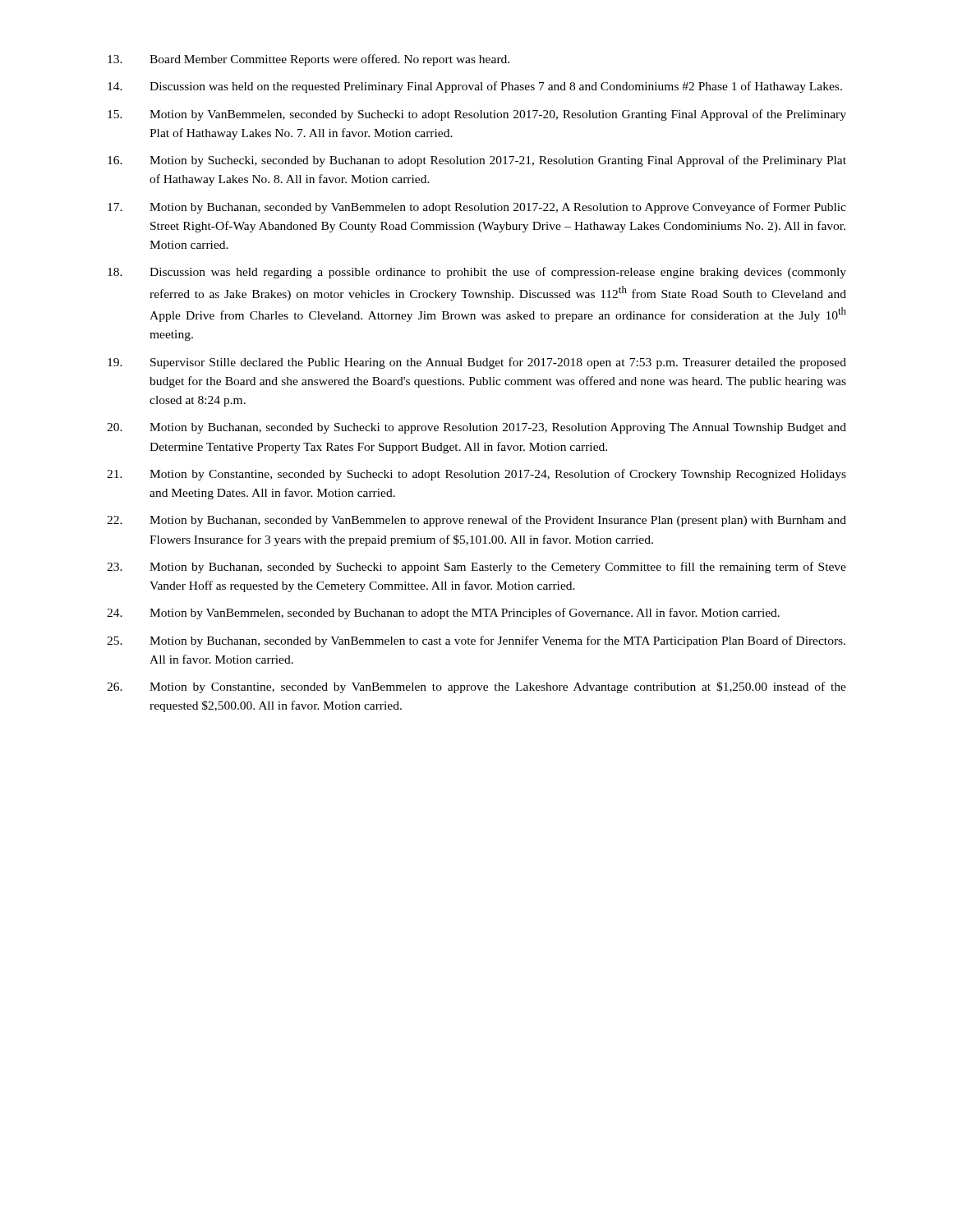The image size is (953, 1232).
Task: Point to the block beginning "13. Board Member Committee Reports"
Action: pos(476,59)
